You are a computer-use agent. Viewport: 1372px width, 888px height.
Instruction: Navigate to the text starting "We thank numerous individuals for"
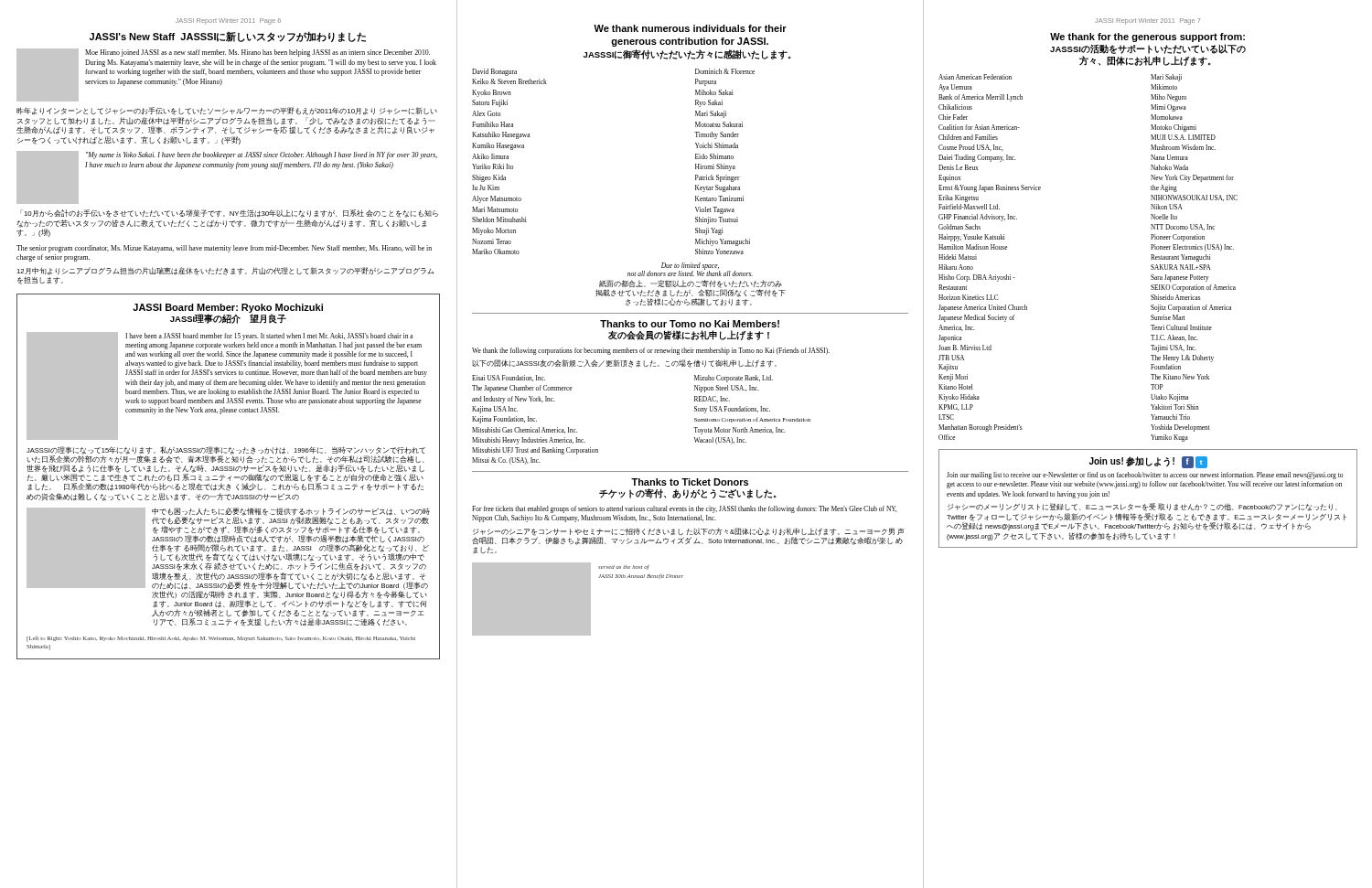[x=690, y=41]
